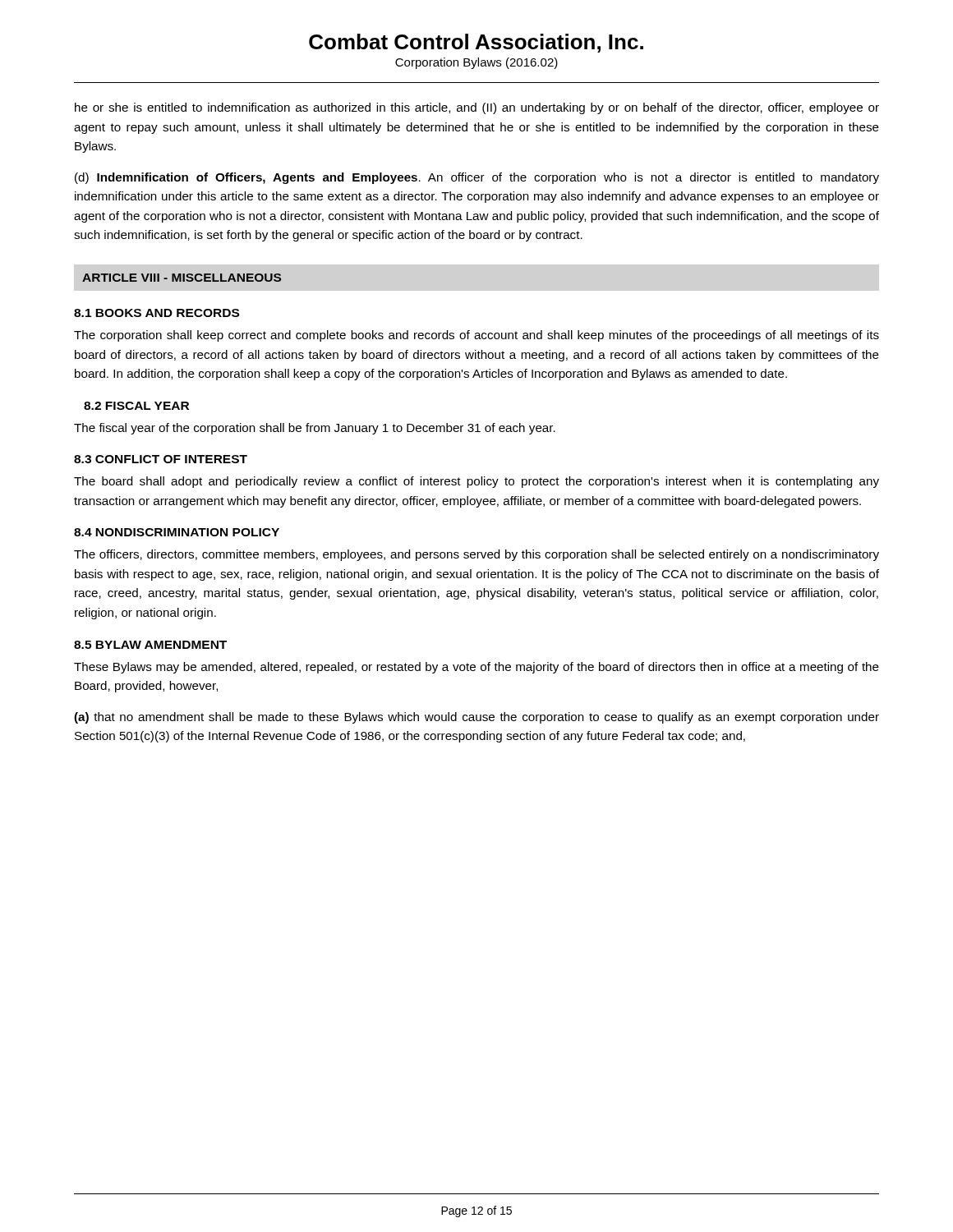Select the block starting "The officers, directors, committee members, employees,"
Viewport: 953px width, 1232px height.
(476, 583)
